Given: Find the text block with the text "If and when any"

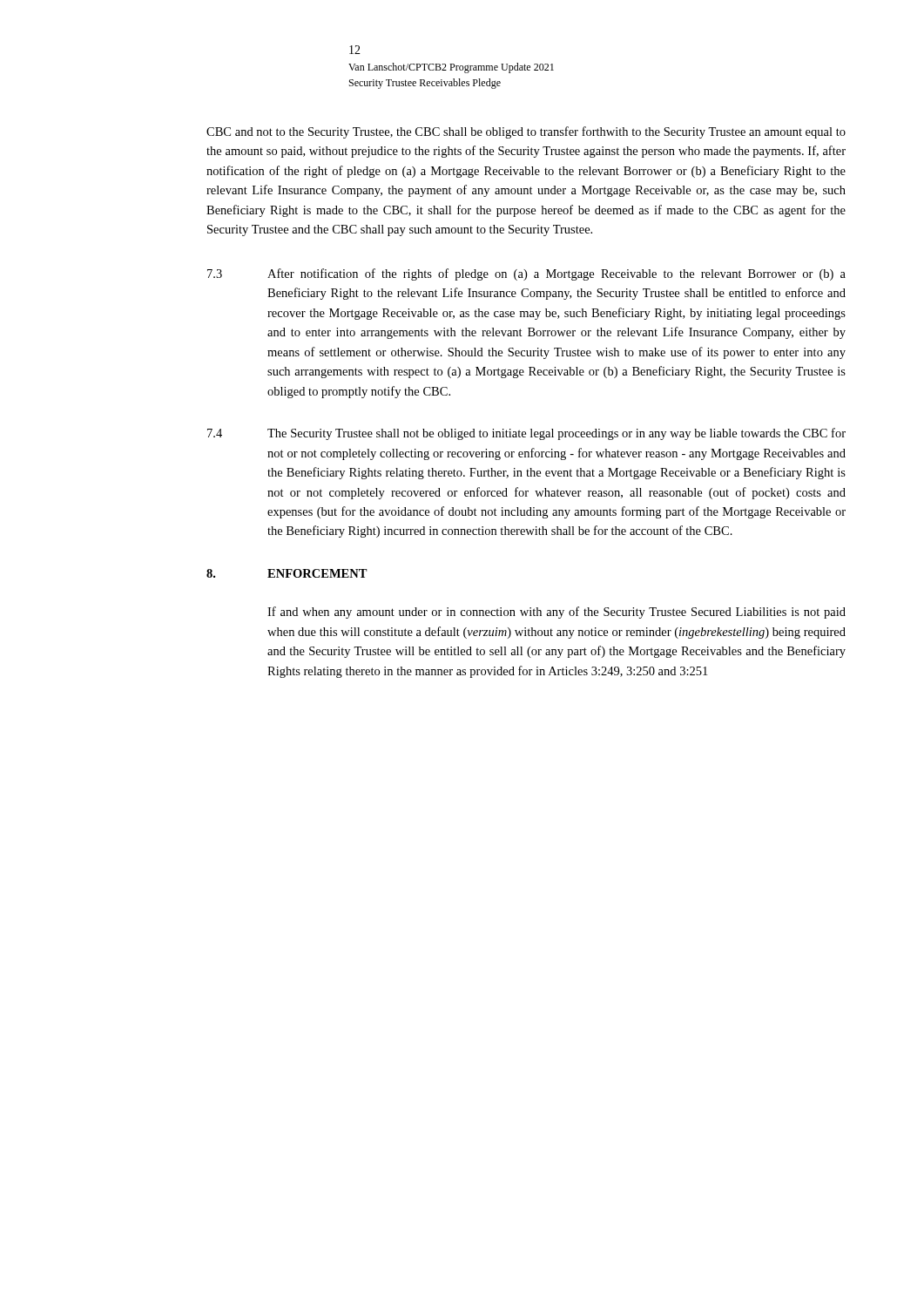Looking at the screenshot, I should pyautogui.click(x=556, y=641).
